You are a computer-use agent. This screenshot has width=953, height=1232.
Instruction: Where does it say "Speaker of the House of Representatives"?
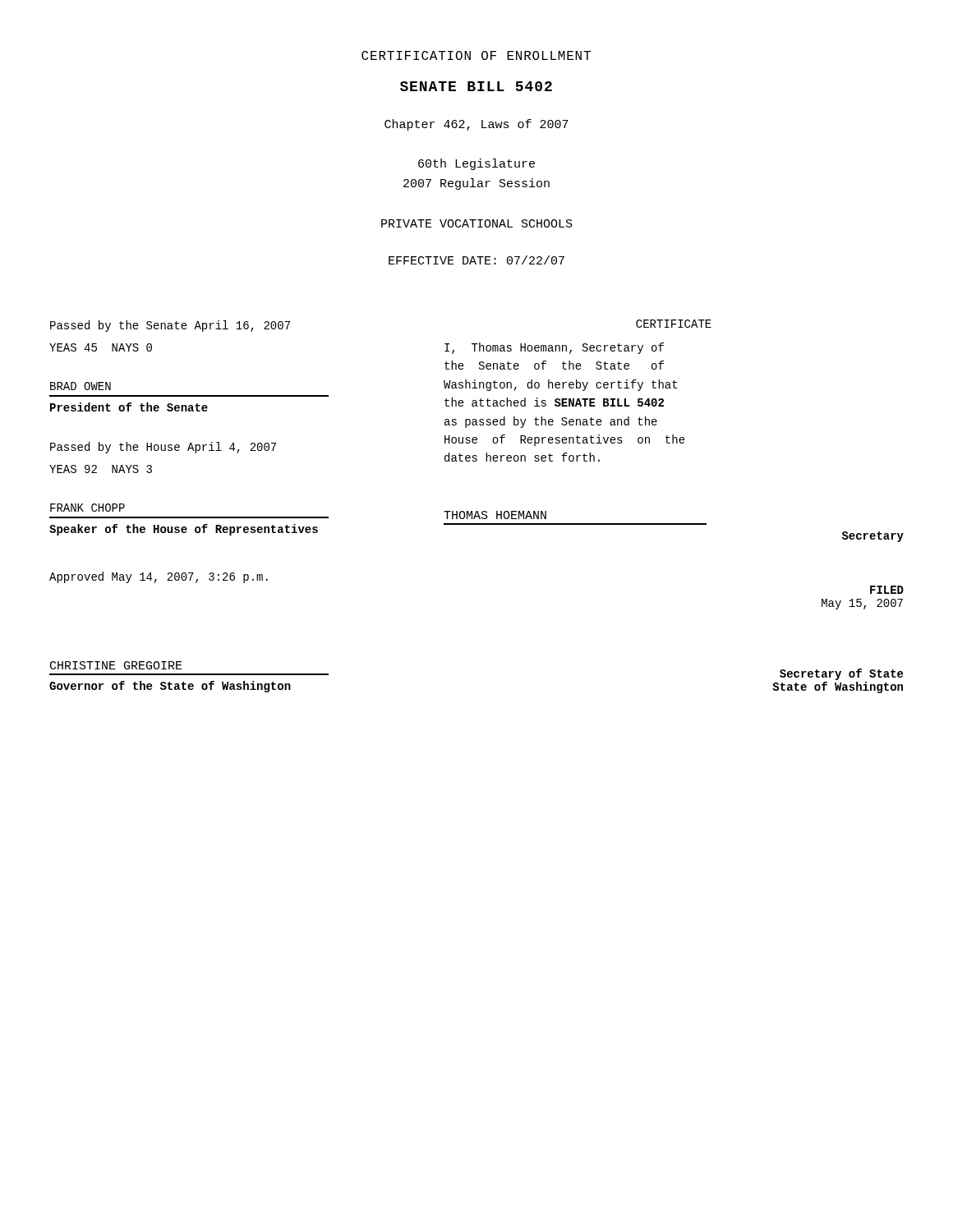[184, 530]
